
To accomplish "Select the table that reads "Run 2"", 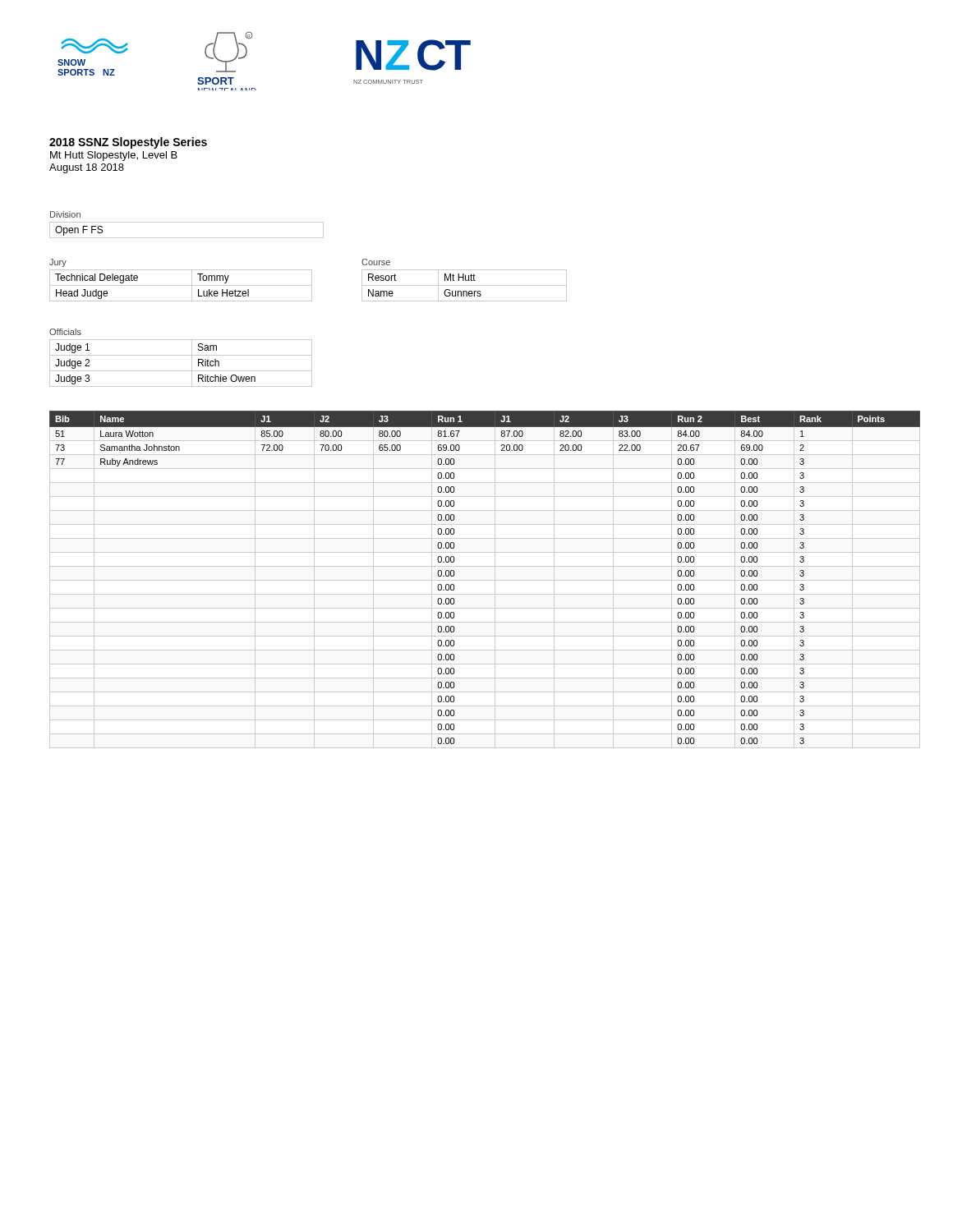I will (485, 579).
